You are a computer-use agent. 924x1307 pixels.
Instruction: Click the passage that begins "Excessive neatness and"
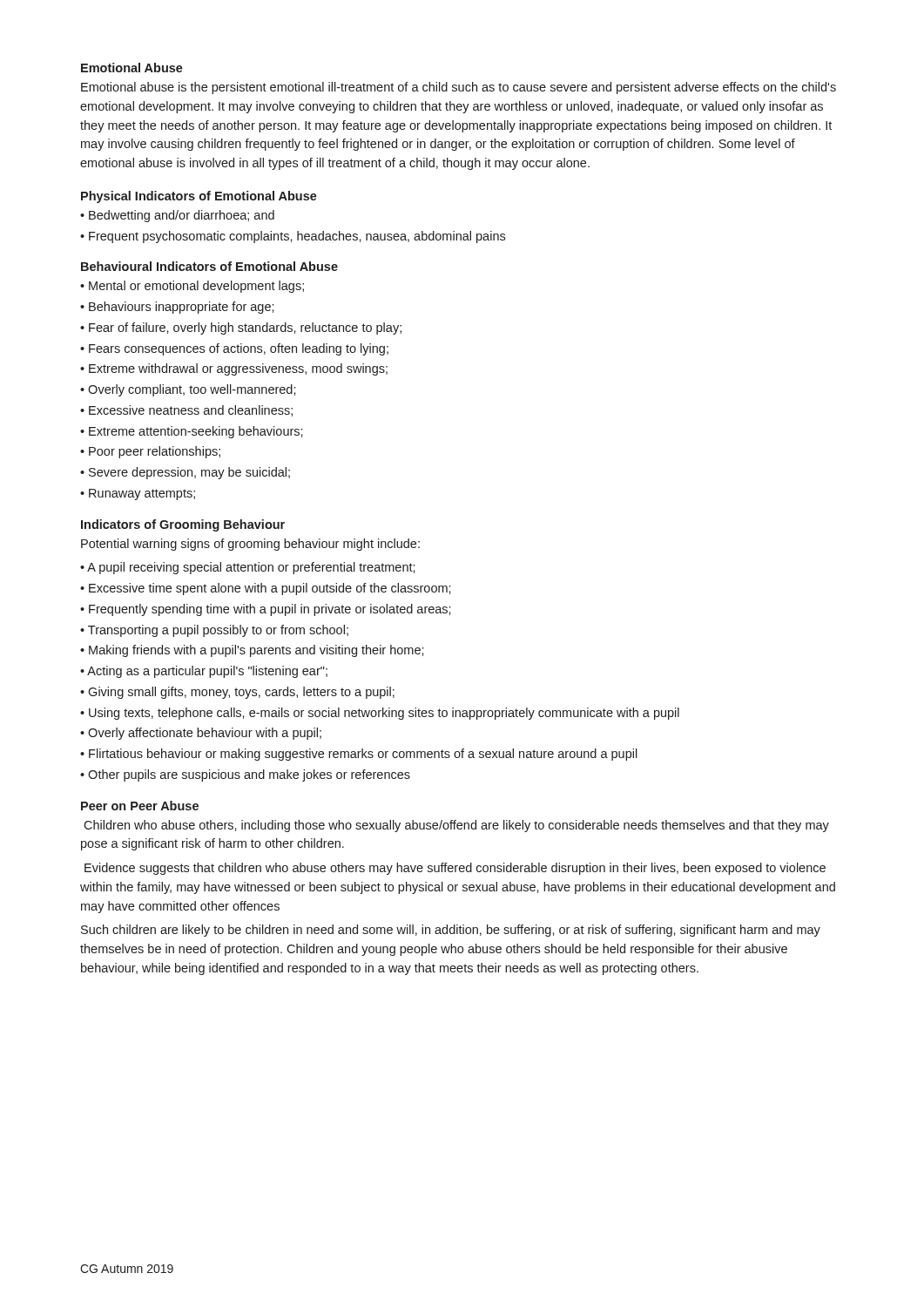pyautogui.click(x=191, y=410)
